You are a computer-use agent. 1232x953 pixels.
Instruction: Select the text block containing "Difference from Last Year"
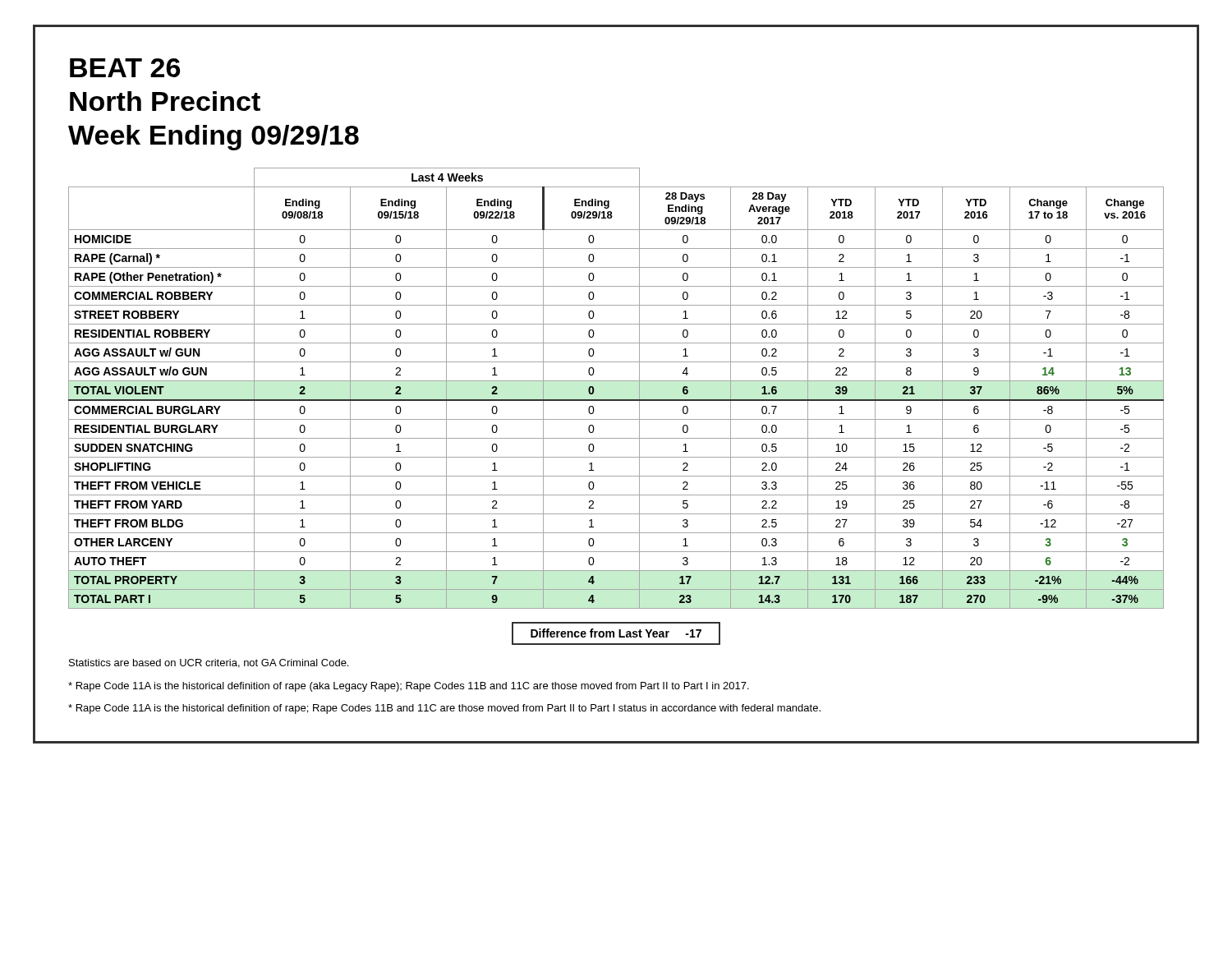616,633
